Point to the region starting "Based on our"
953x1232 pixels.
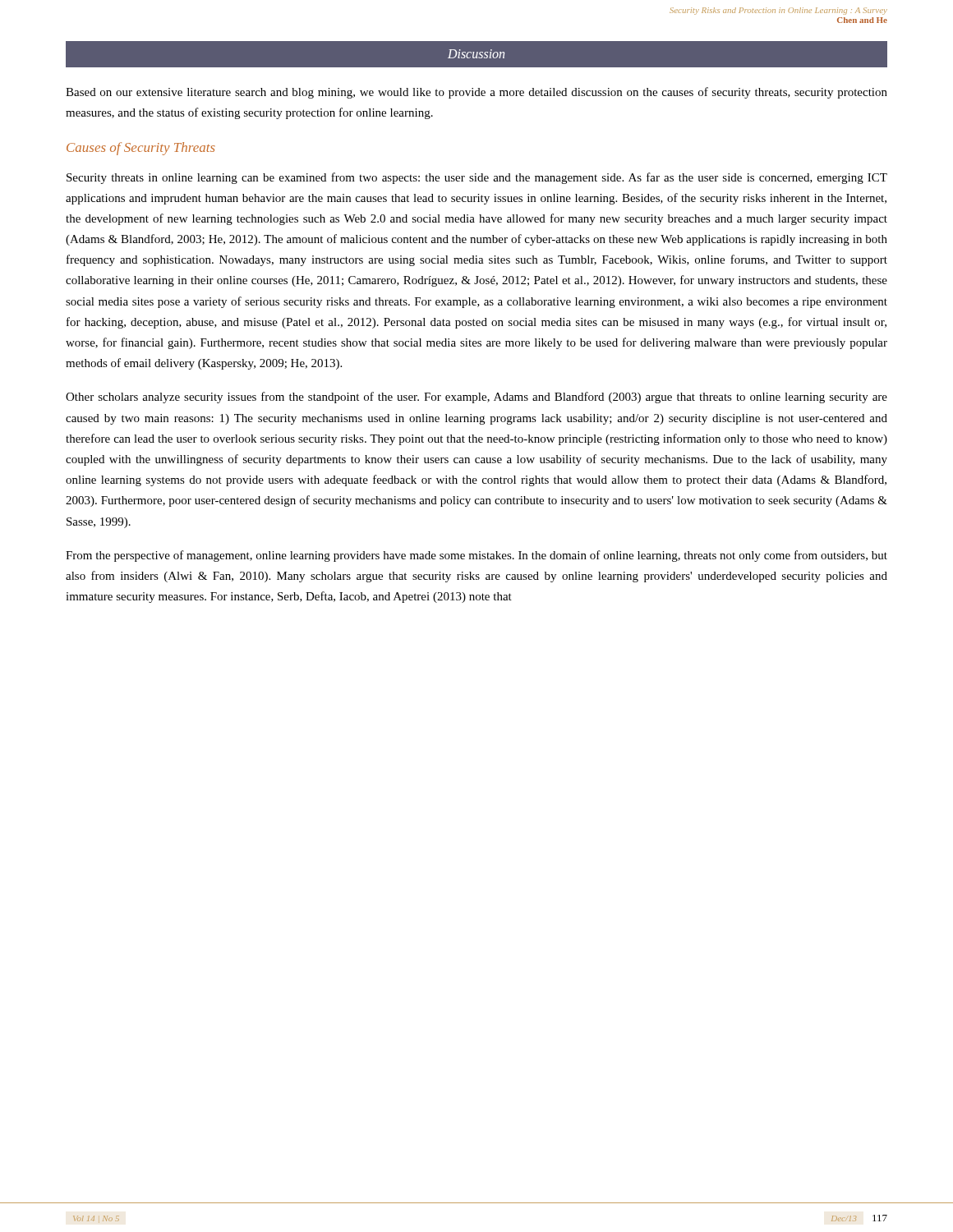(476, 102)
